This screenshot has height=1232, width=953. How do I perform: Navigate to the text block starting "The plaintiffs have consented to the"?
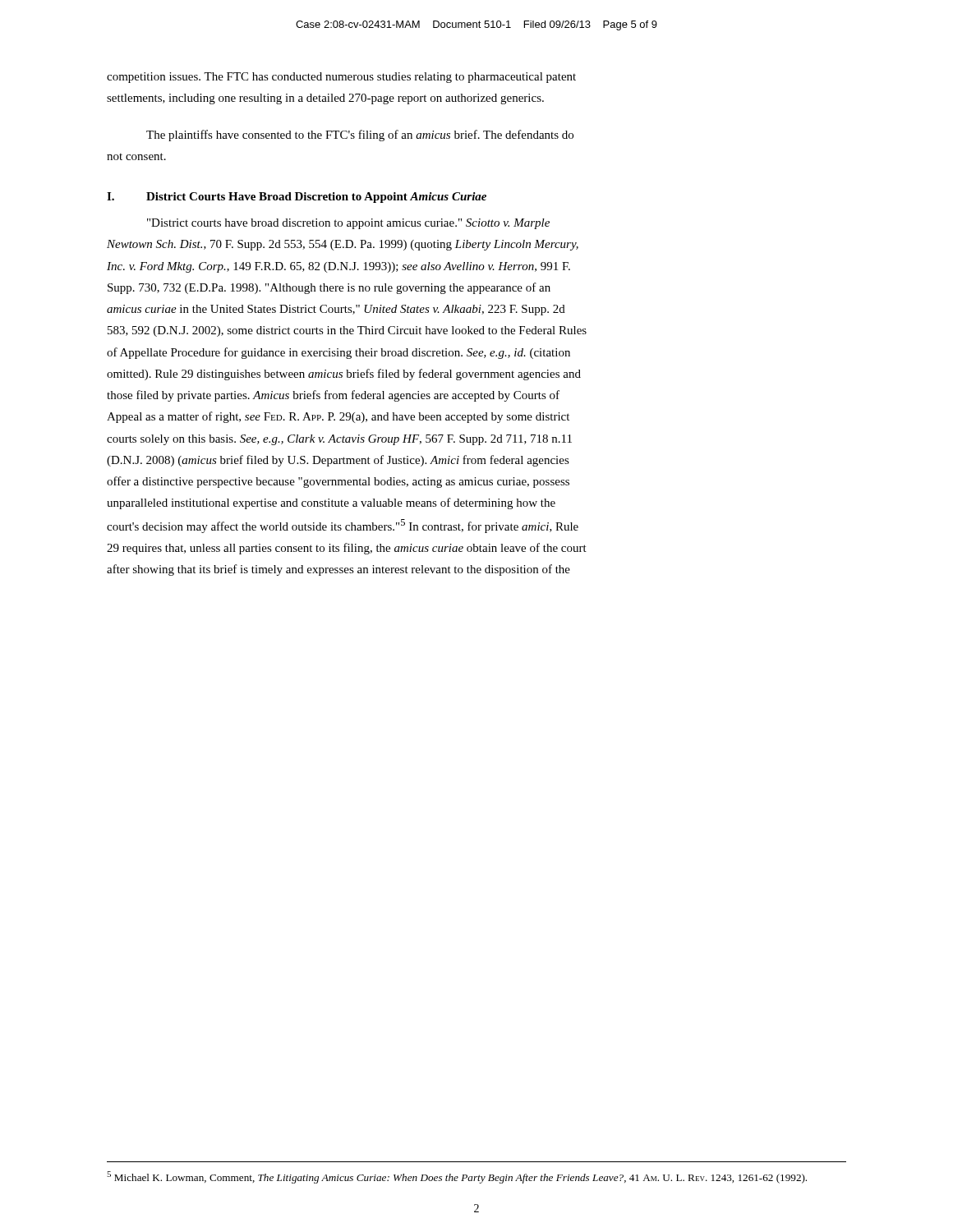[476, 145]
